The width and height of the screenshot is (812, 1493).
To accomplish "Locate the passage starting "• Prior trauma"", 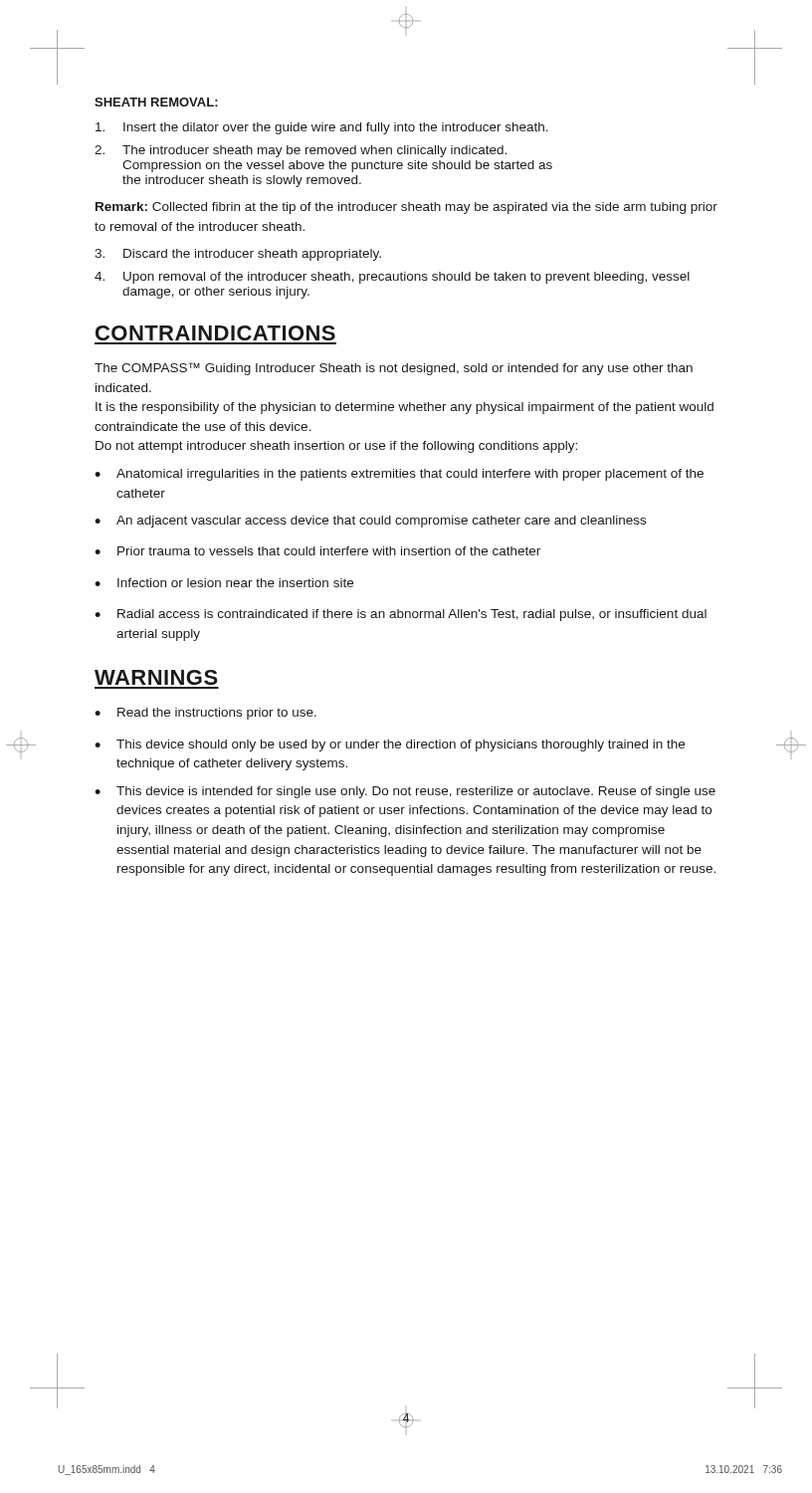I will point(406,554).
